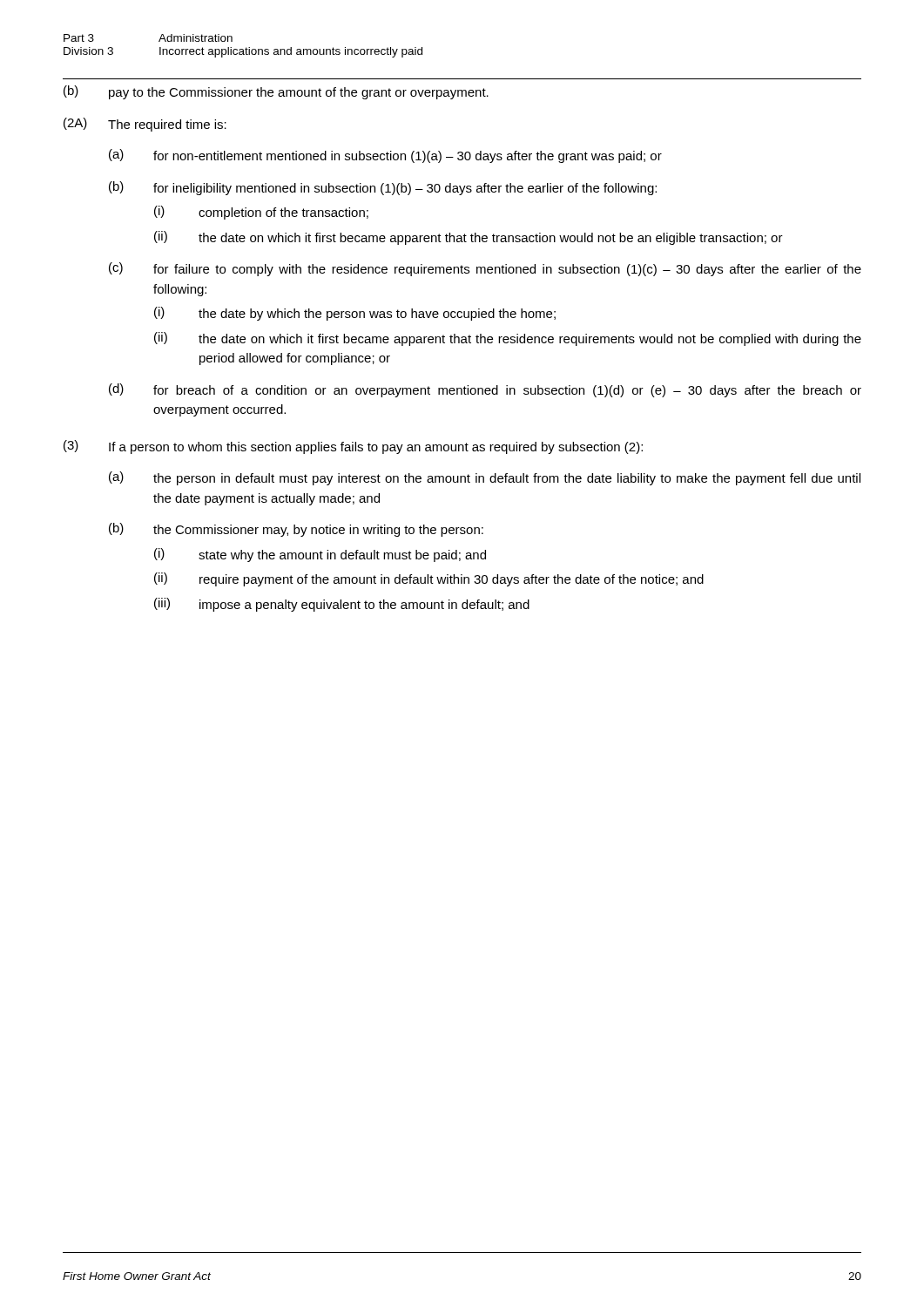Find the list item with the text "(b) for ineligibility mentioned"
The height and width of the screenshot is (1307, 924).
[x=485, y=188]
